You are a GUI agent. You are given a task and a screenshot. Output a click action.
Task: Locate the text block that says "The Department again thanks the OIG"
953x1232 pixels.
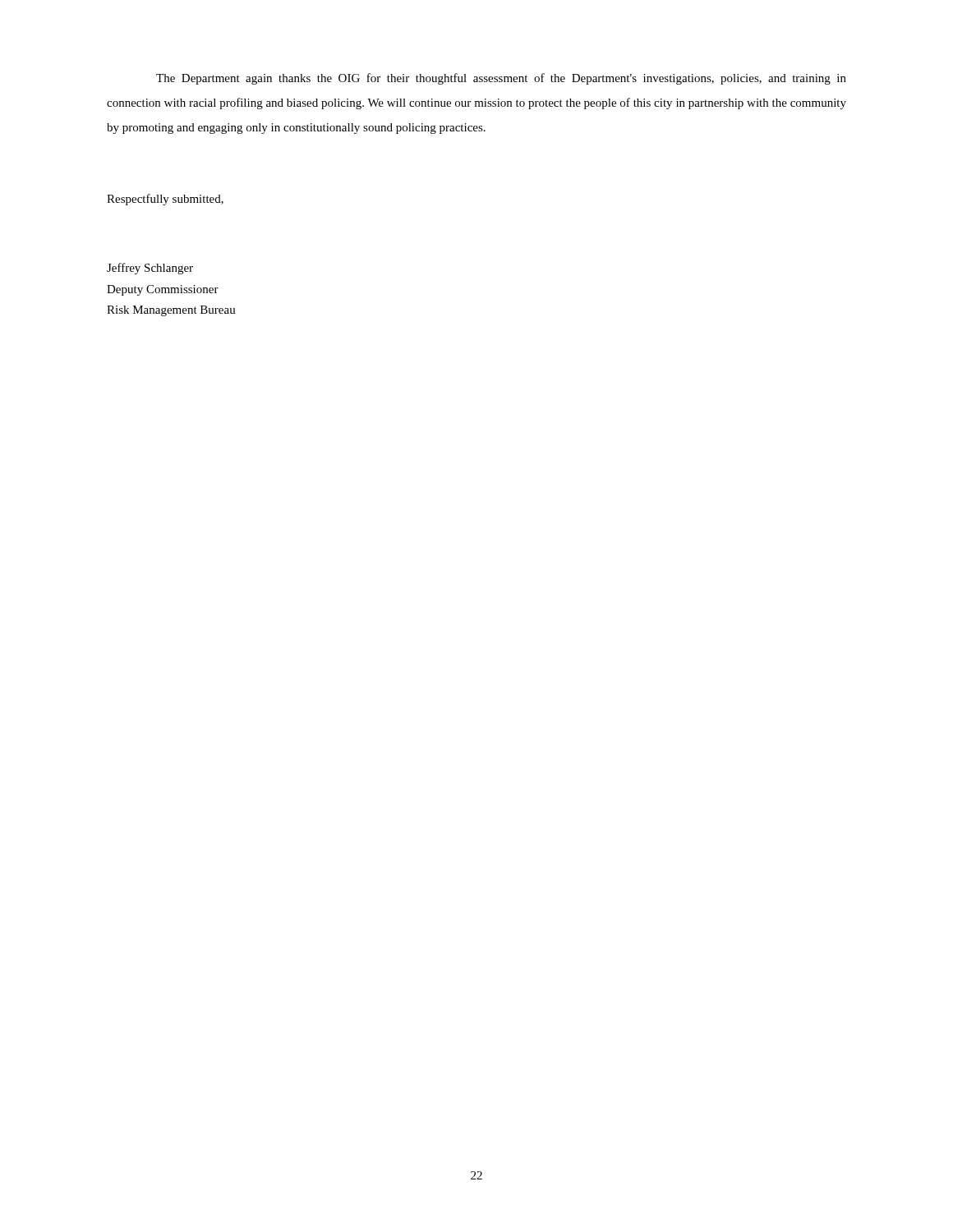[476, 103]
